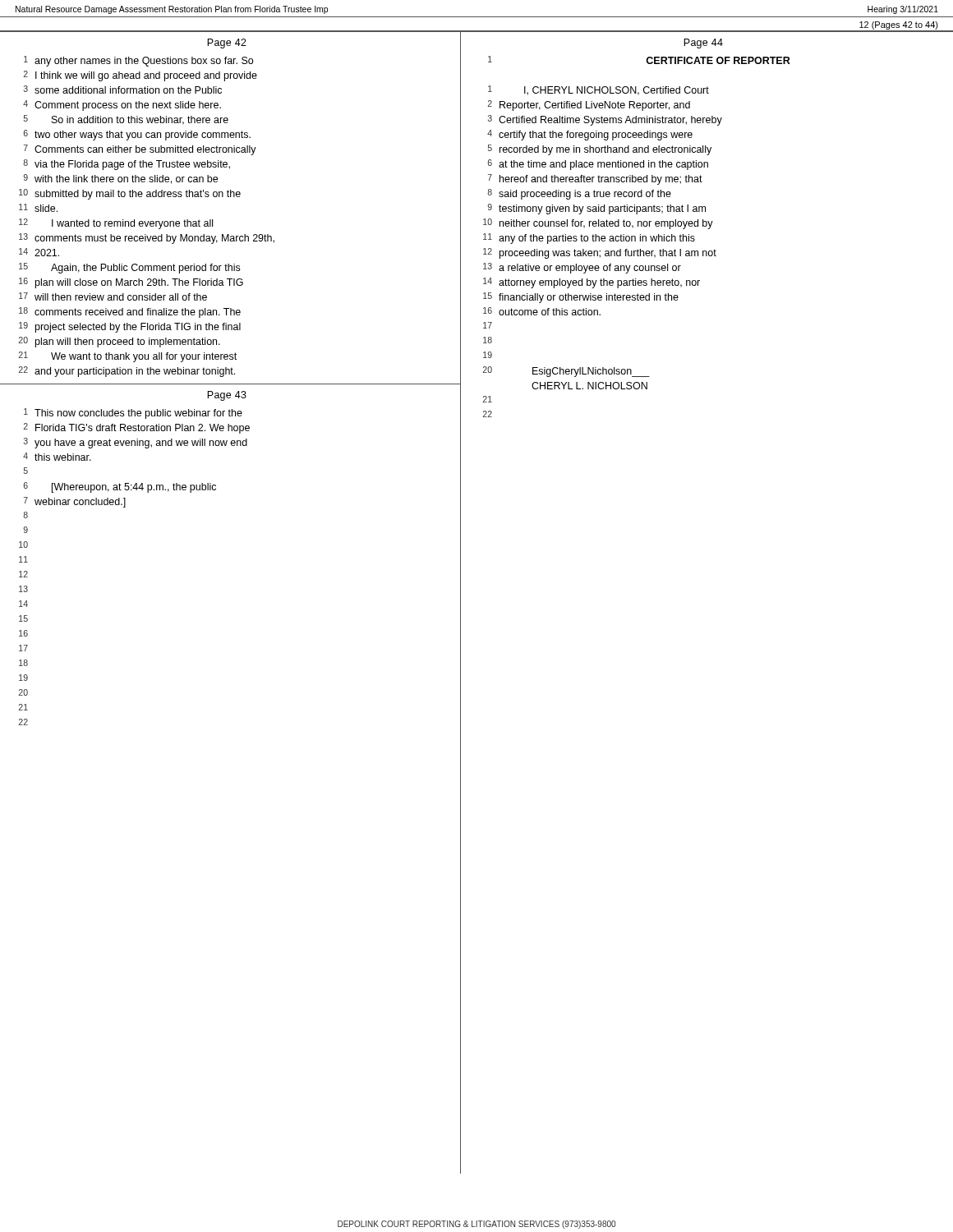Image resolution: width=953 pixels, height=1232 pixels.
Task: Where is the passage that starts "Page 42 1any other names"?
Action: click(227, 208)
